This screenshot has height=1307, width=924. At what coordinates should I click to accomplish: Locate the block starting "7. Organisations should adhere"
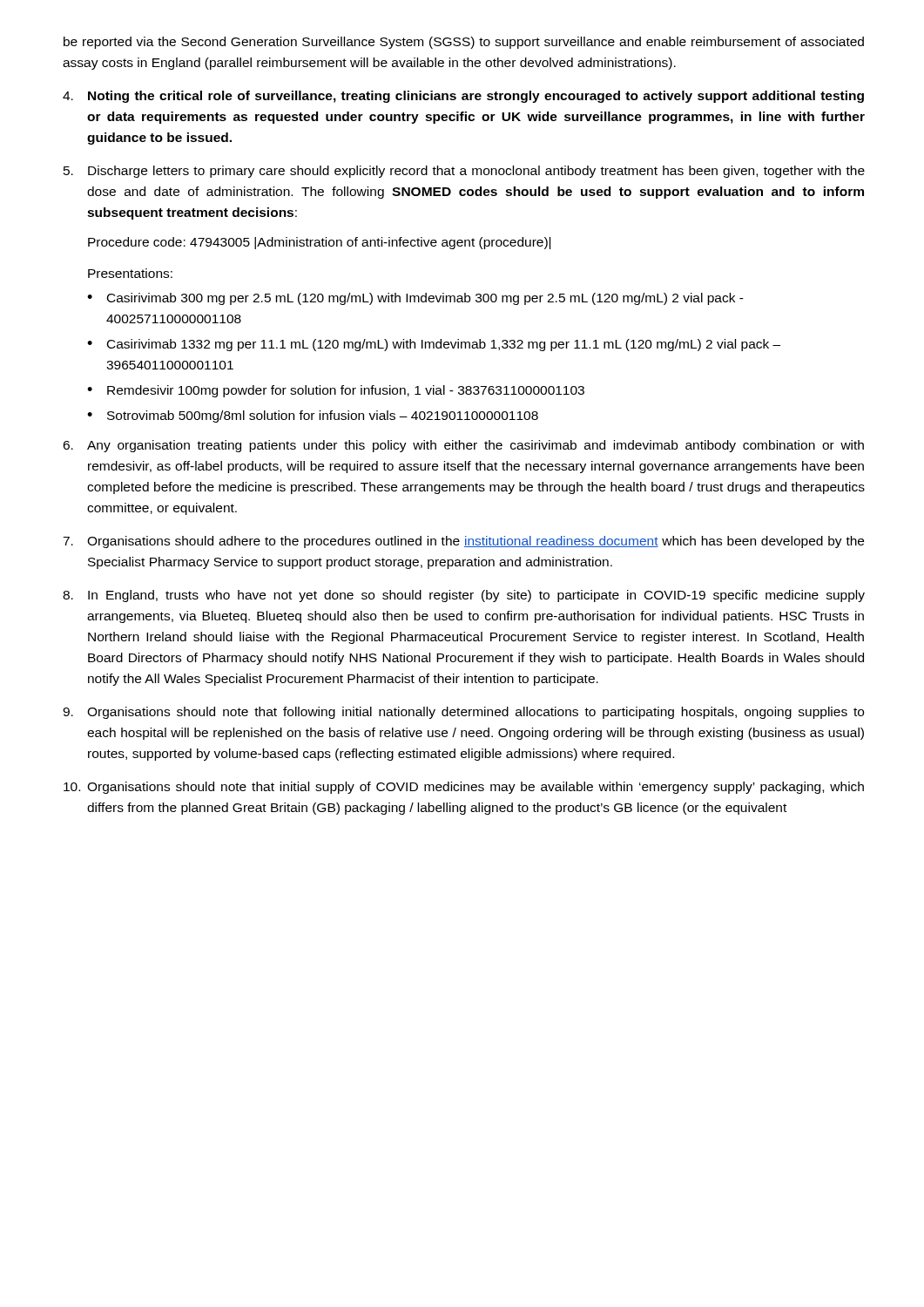click(x=464, y=552)
